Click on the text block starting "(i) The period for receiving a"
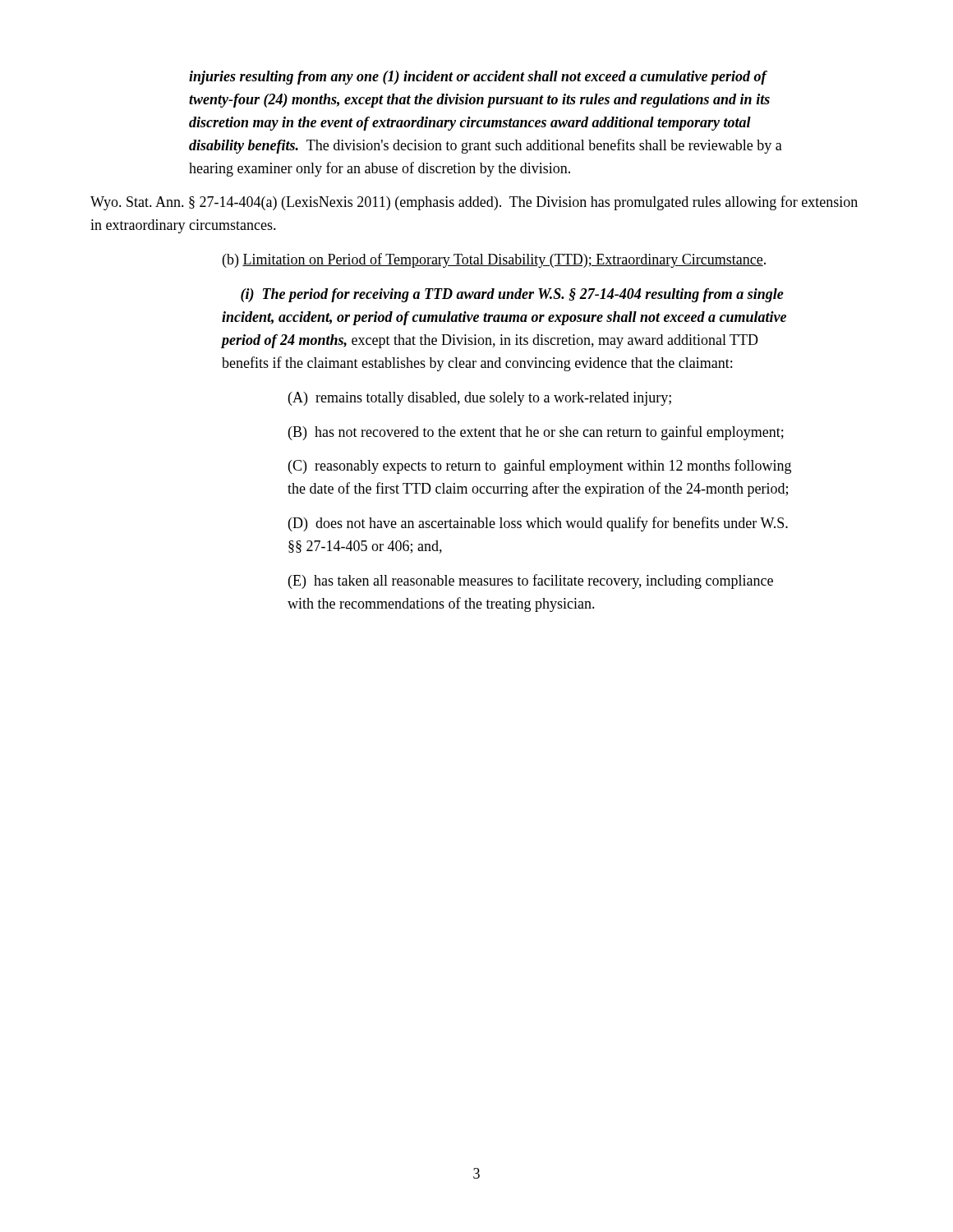 509,329
